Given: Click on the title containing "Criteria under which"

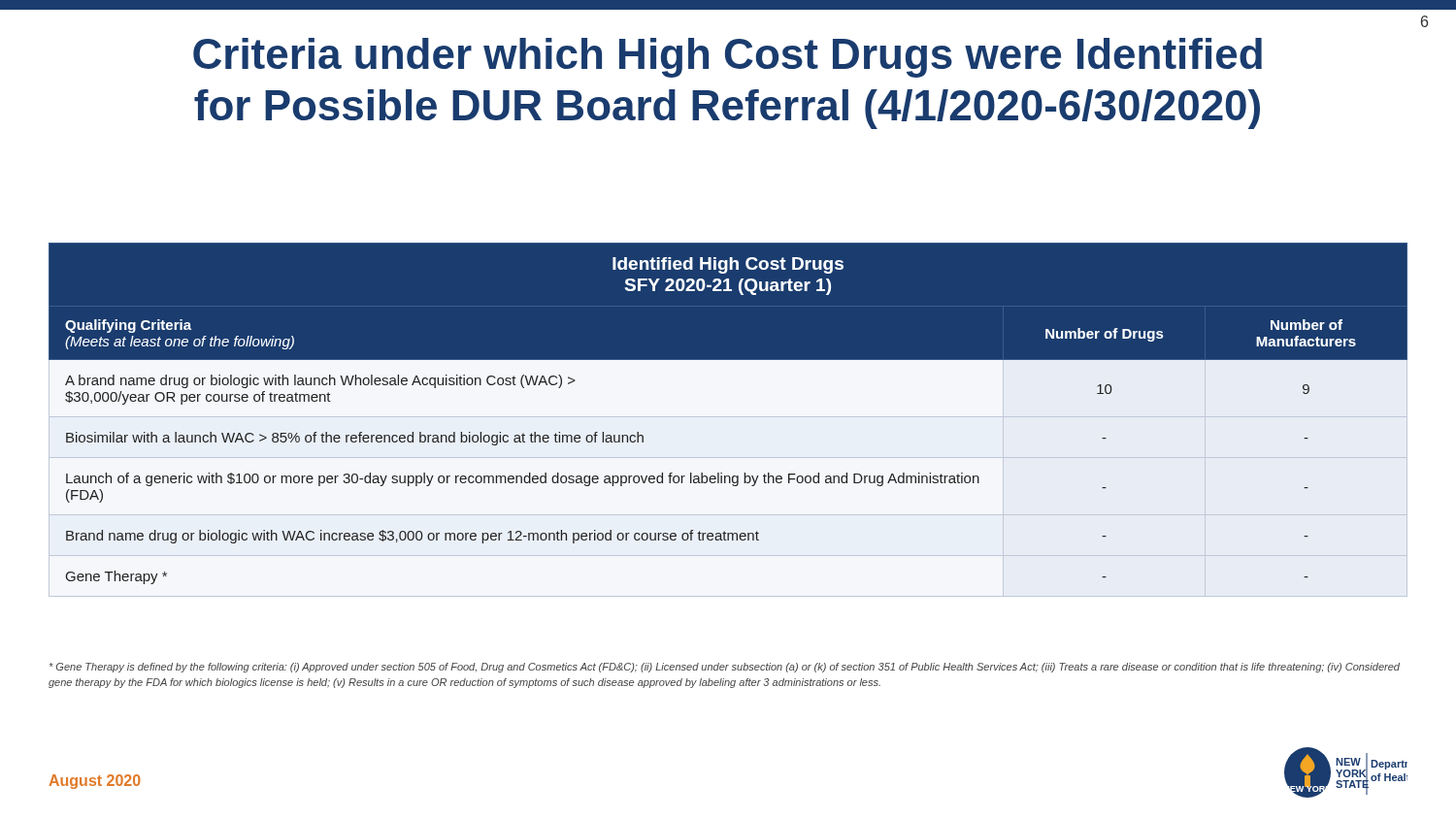Looking at the screenshot, I should 728,80.
